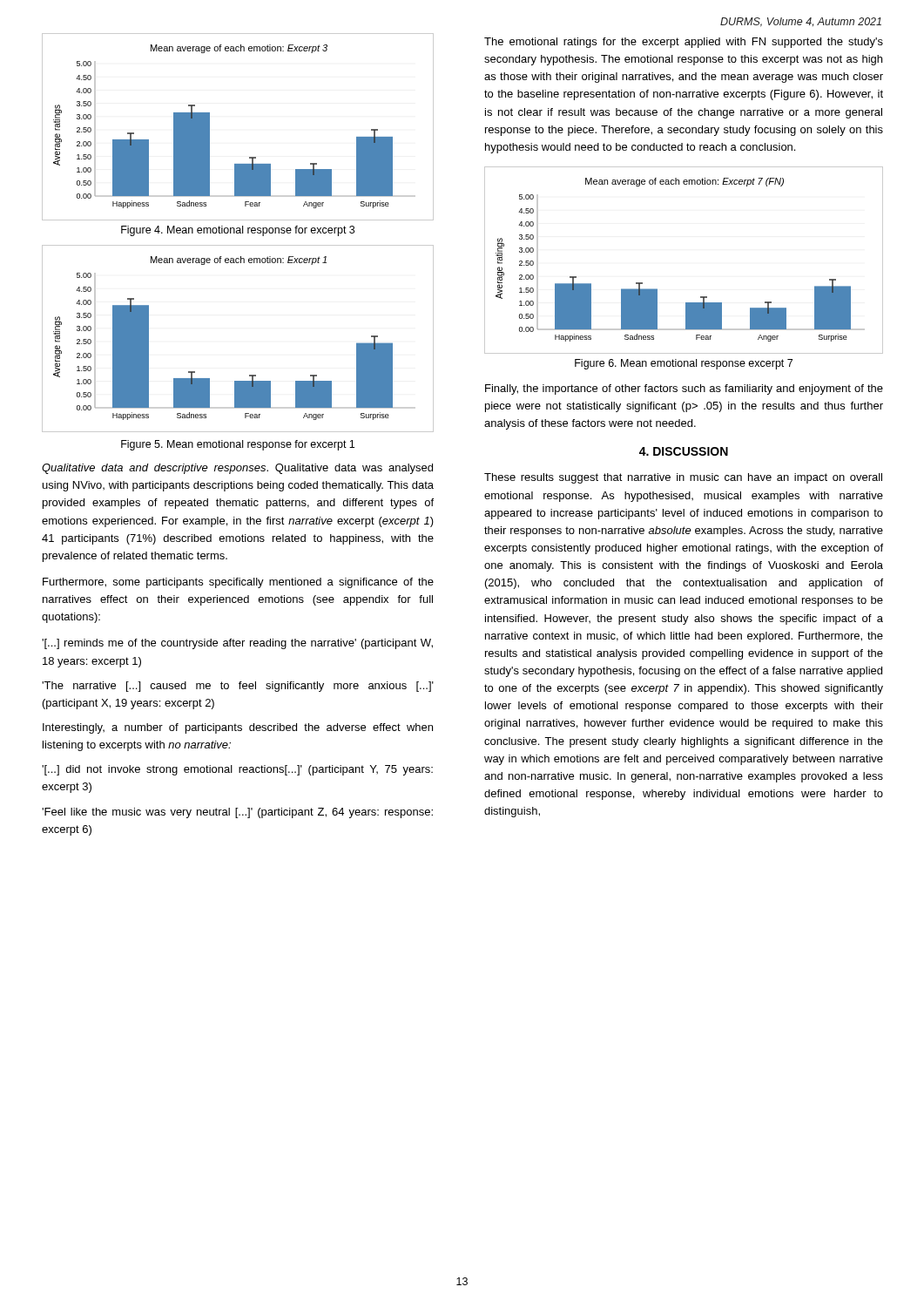Viewport: 924px width, 1307px height.
Task: Locate the text block starting "These results suggest that narrative in music"
Action: [x=684, y=644]
